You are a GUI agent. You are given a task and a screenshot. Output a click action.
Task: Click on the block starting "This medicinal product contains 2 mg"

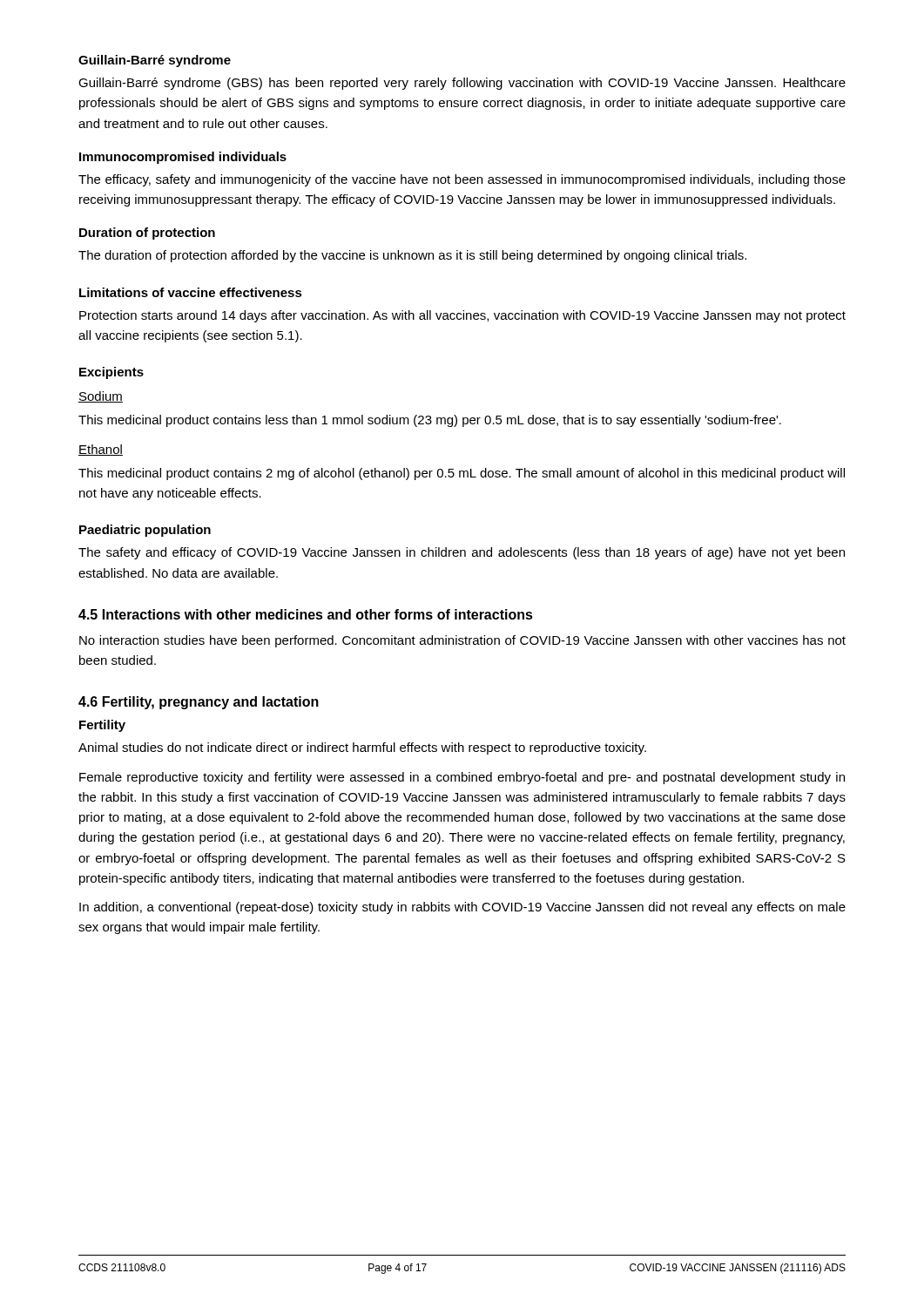coord(462,483)
